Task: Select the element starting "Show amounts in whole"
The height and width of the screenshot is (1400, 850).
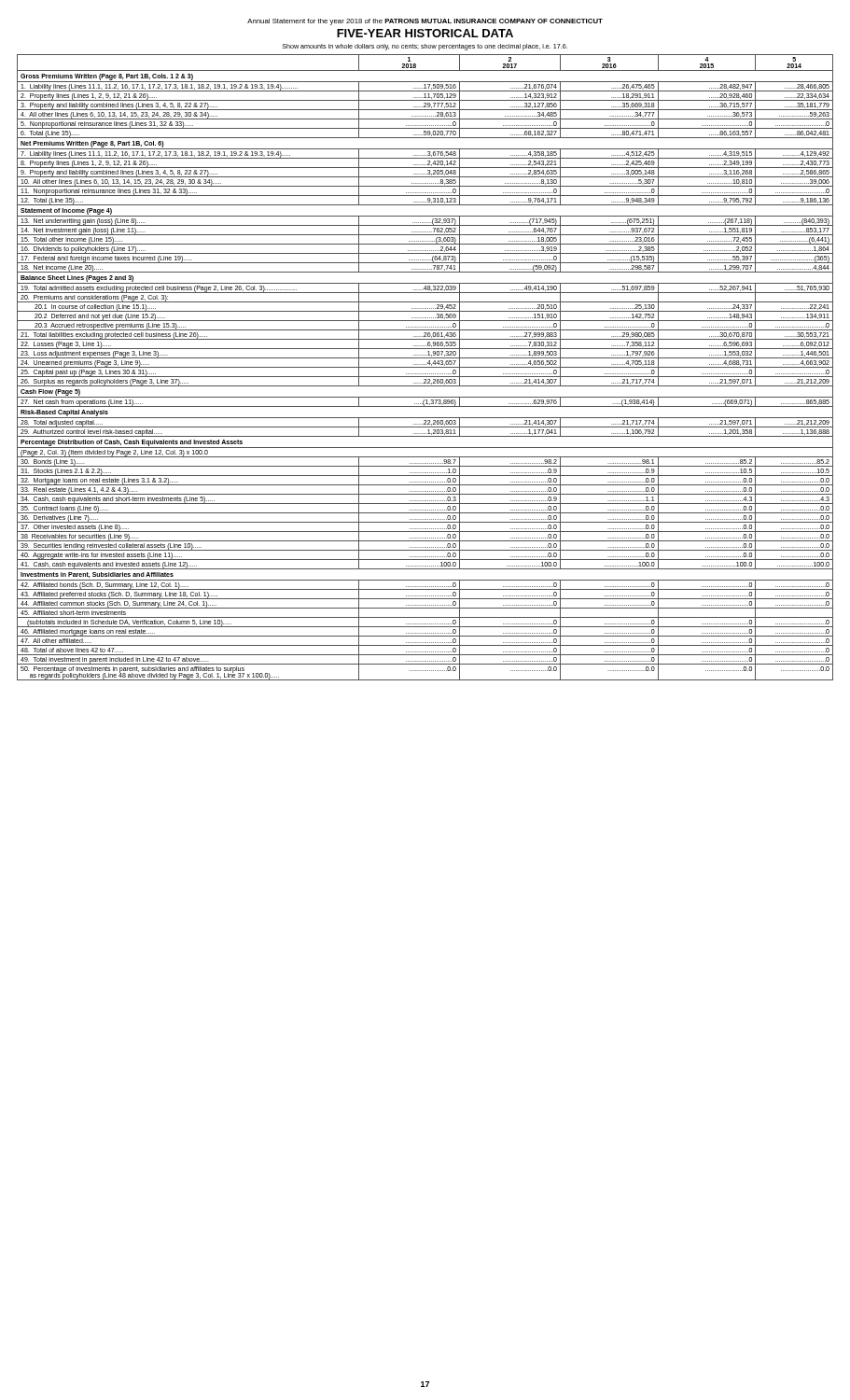Action: click(x=425, y=46)
